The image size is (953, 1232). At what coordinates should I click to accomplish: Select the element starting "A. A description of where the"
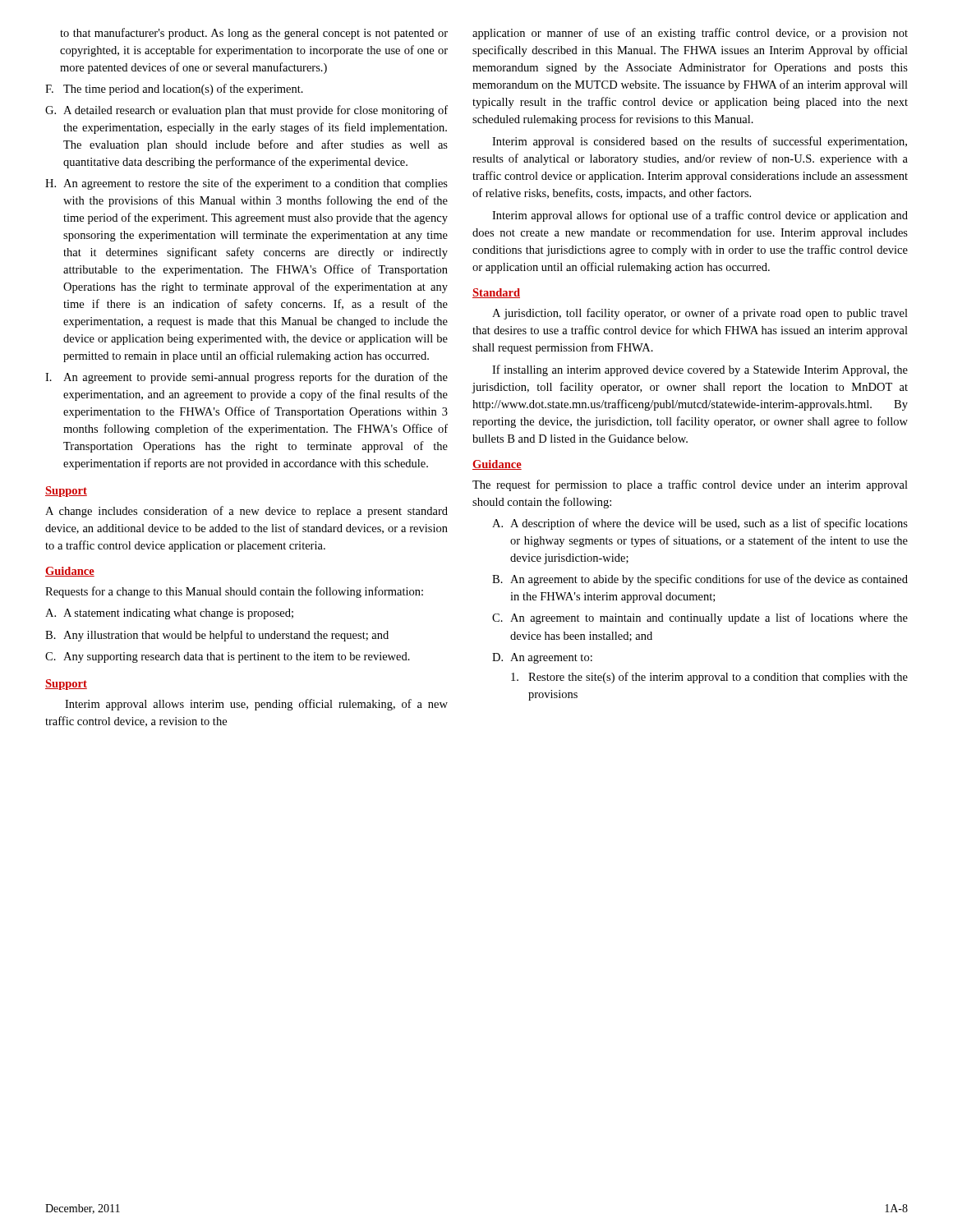pos(700,541)
